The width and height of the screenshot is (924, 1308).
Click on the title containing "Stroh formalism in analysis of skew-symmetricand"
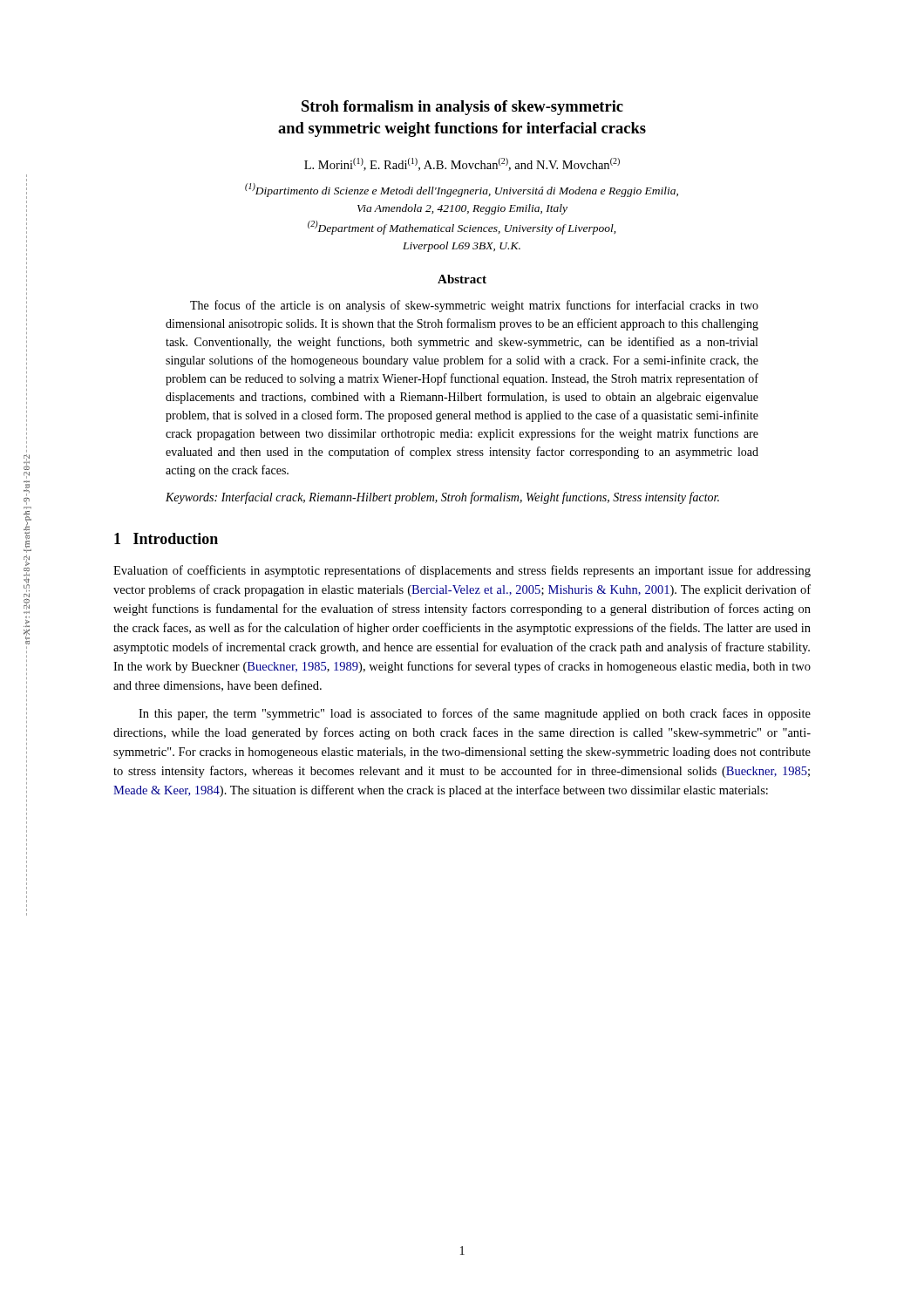click(x=462, y=118)
